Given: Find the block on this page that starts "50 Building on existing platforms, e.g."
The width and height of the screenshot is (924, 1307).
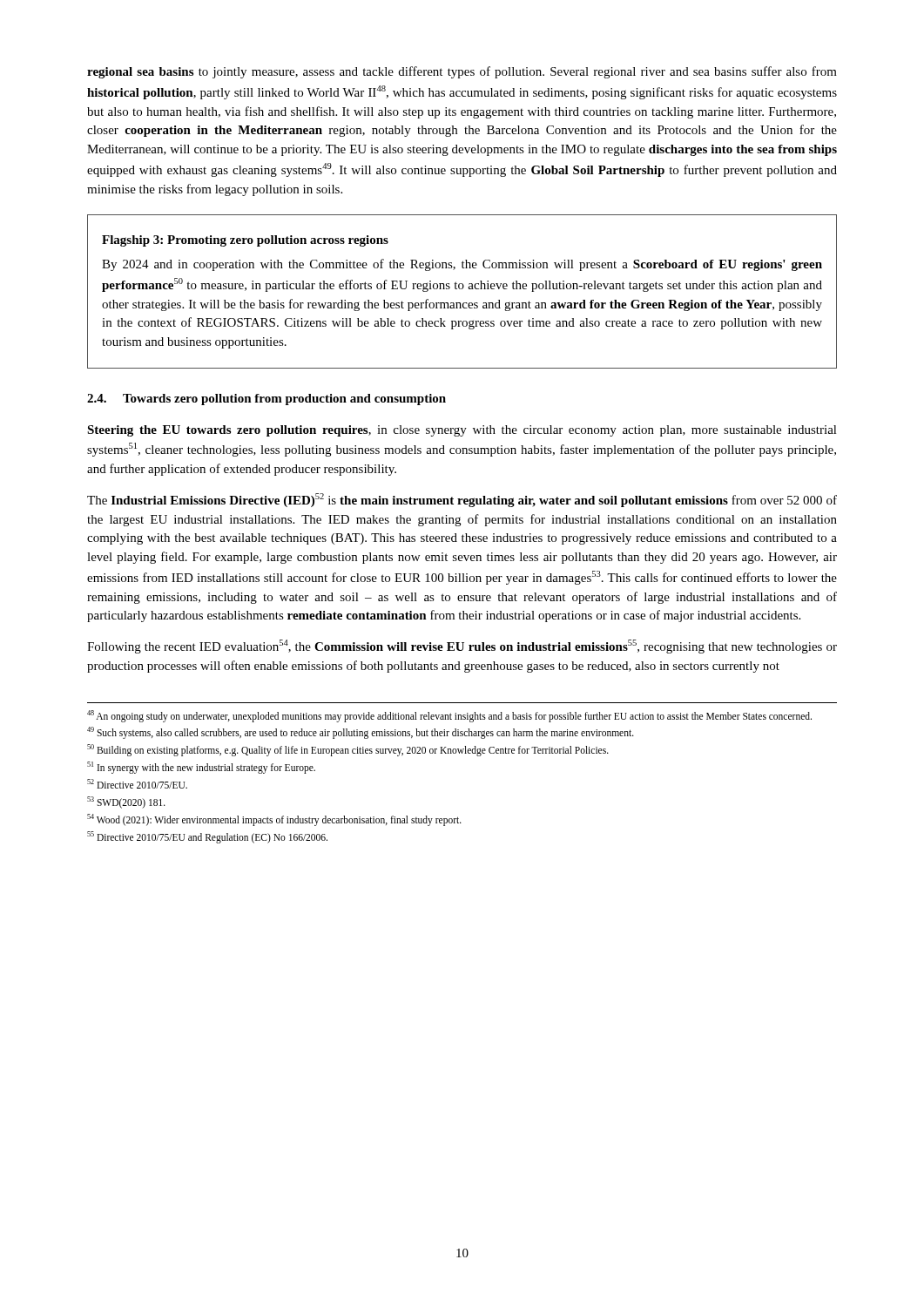Looking at the screenshot, I should coord(348,750).
